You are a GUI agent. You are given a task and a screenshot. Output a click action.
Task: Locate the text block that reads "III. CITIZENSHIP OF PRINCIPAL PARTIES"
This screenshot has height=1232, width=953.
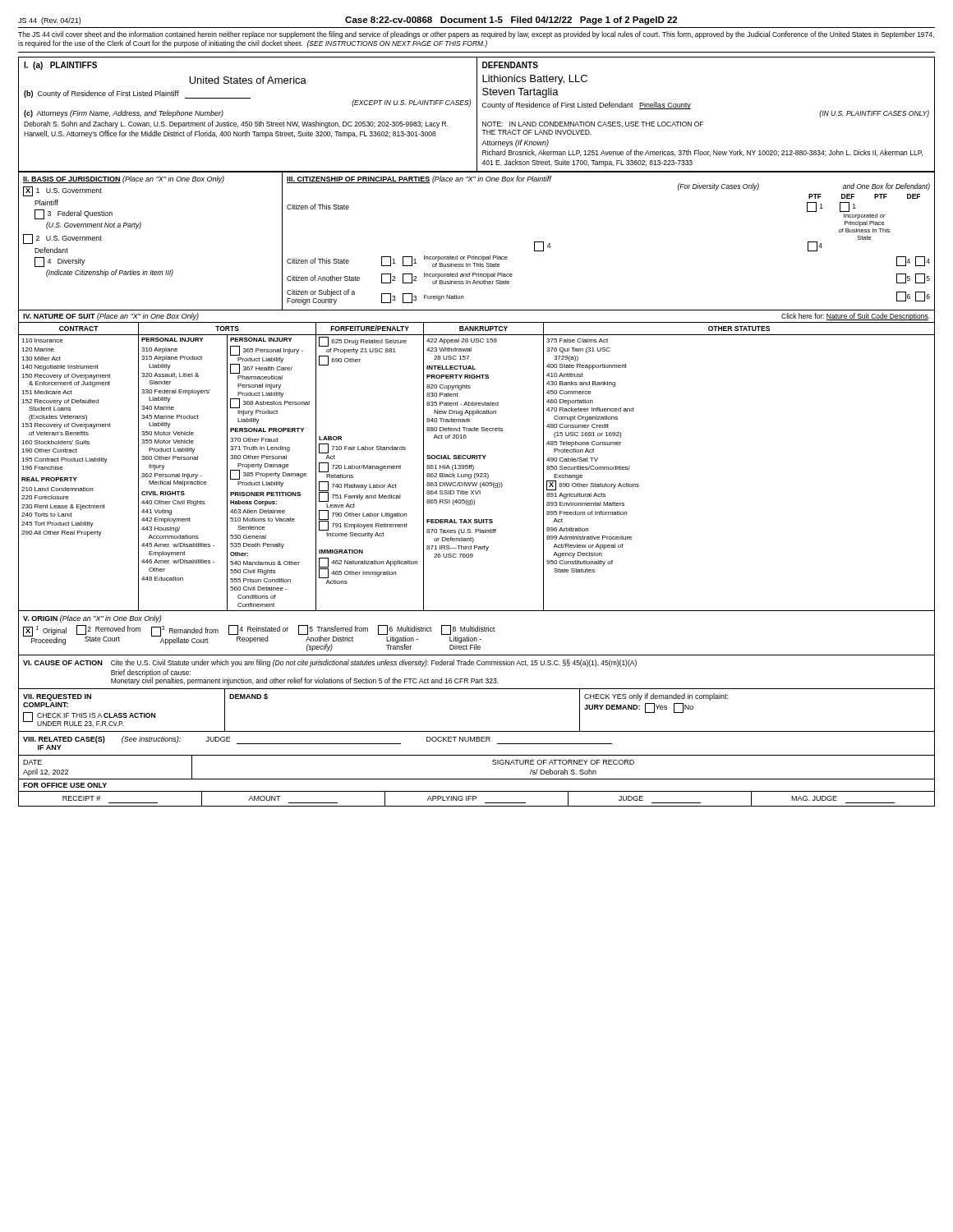click(442, 181)
